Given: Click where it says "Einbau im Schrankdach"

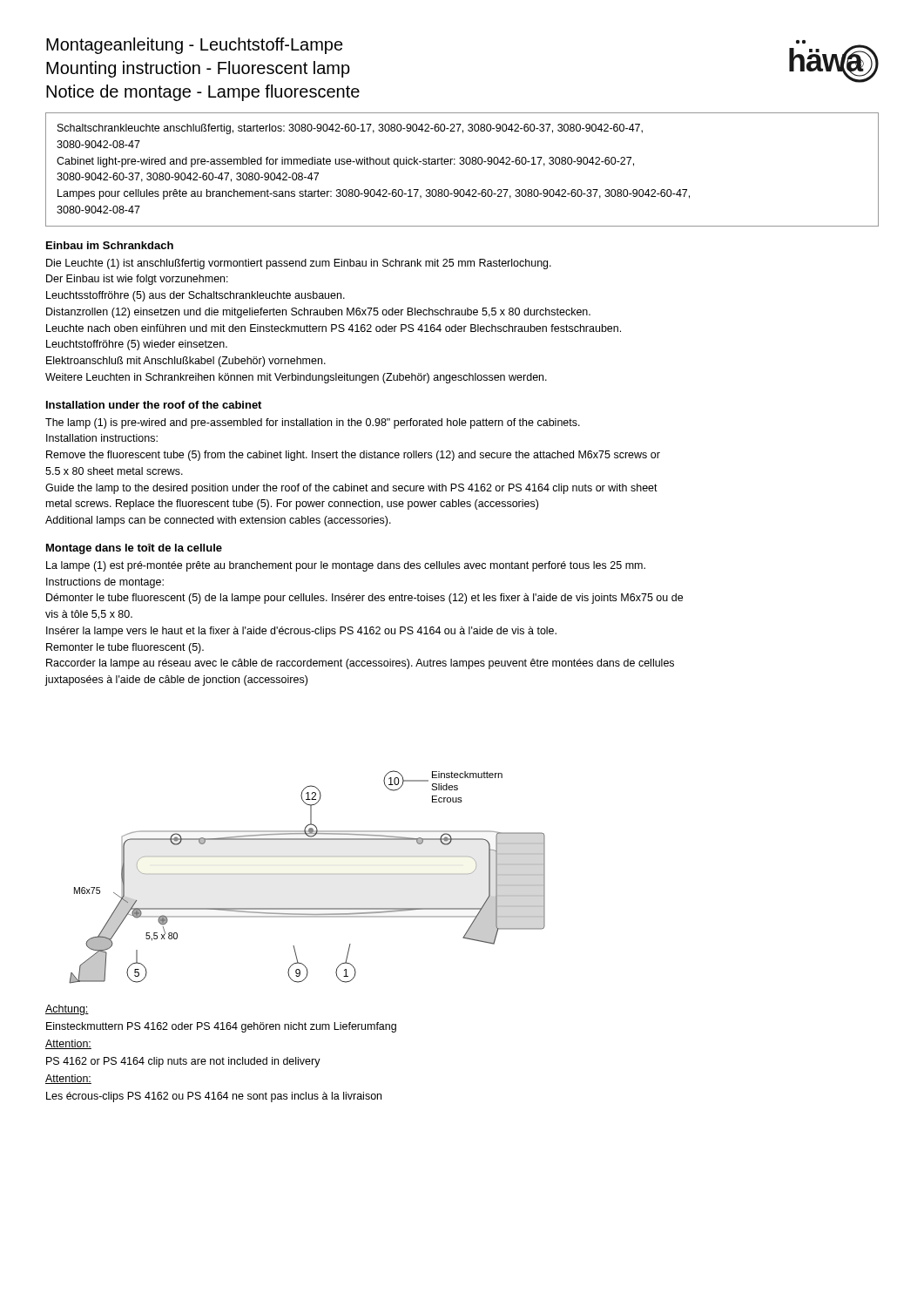Looking at the screenshot, I should (109, 245).
